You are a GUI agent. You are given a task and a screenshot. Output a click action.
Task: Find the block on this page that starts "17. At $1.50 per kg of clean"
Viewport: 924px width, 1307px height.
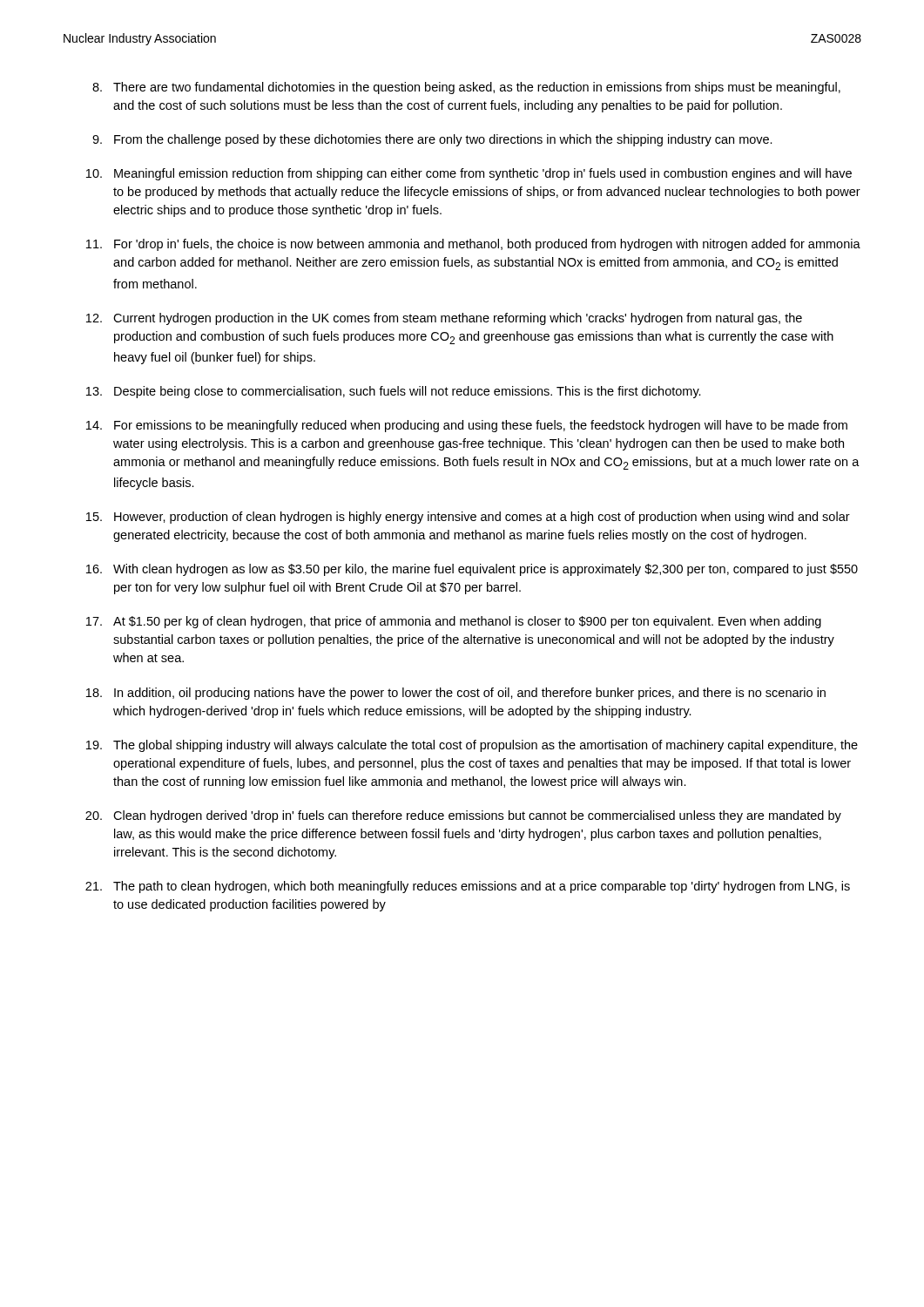(462, 640)
